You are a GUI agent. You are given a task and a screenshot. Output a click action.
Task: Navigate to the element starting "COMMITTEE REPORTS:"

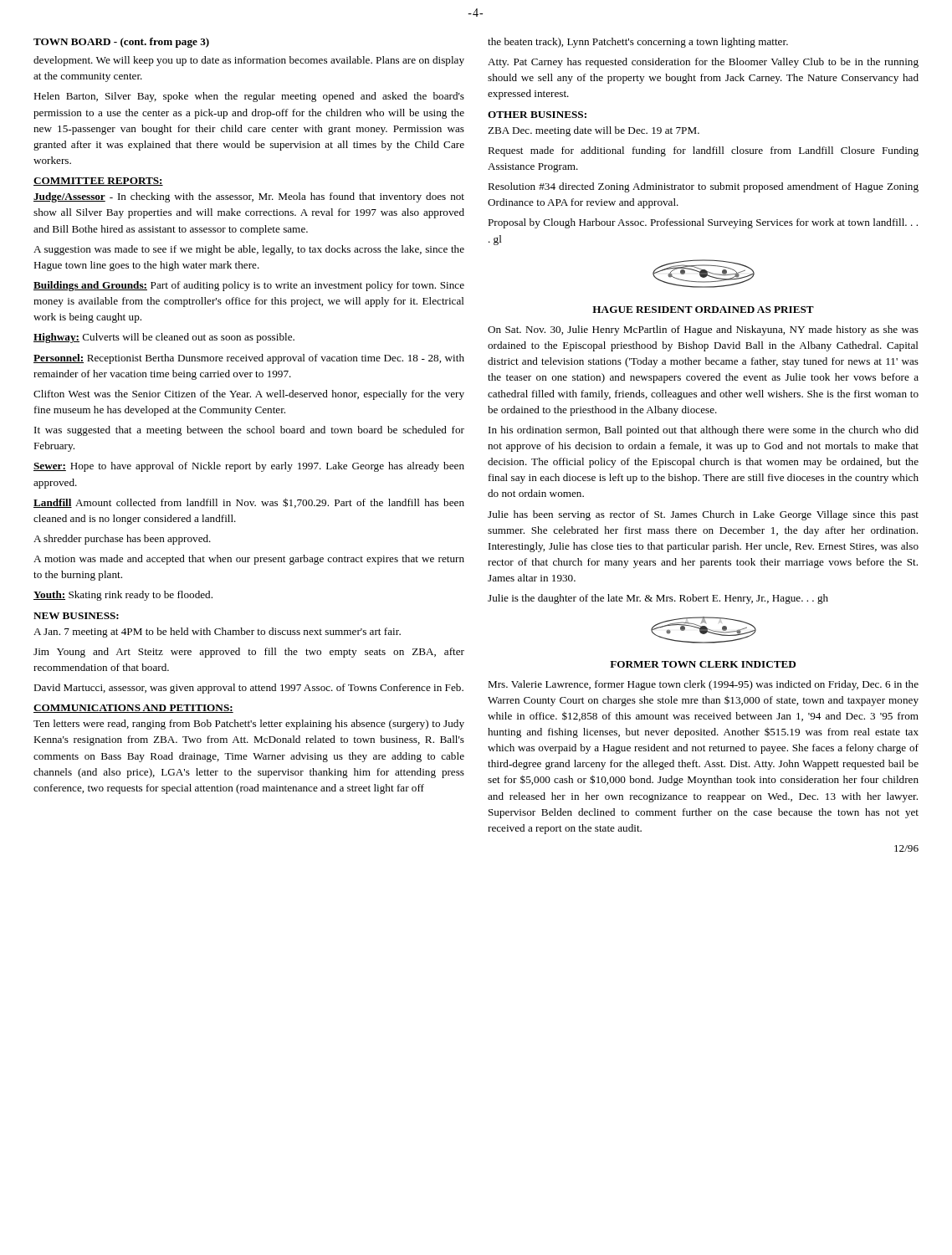(98, 180)
